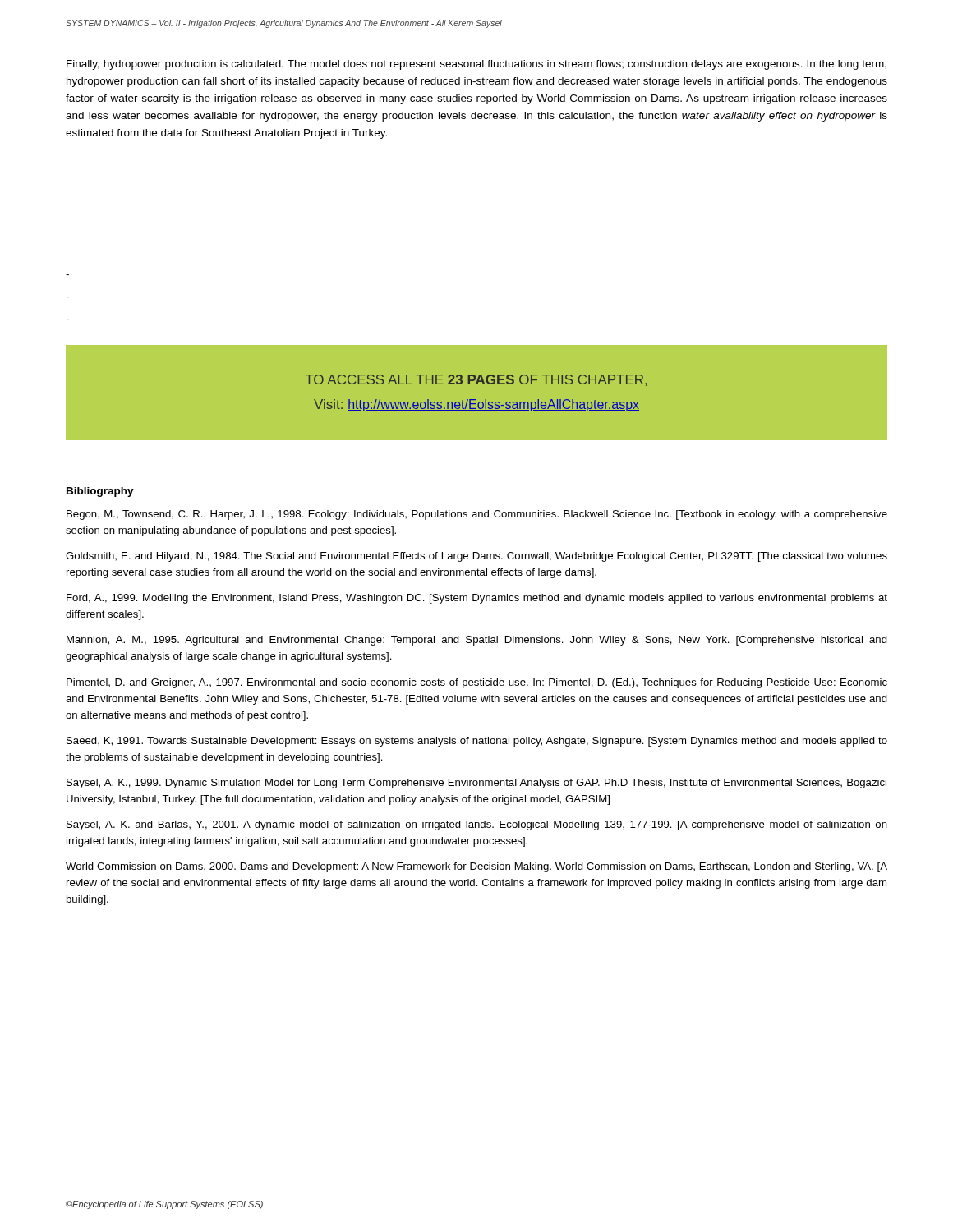
Task: Navigate to the region starting "Begon, M., Townsend, C. R., Harper, J."
Action: click(x=476, y=707)
